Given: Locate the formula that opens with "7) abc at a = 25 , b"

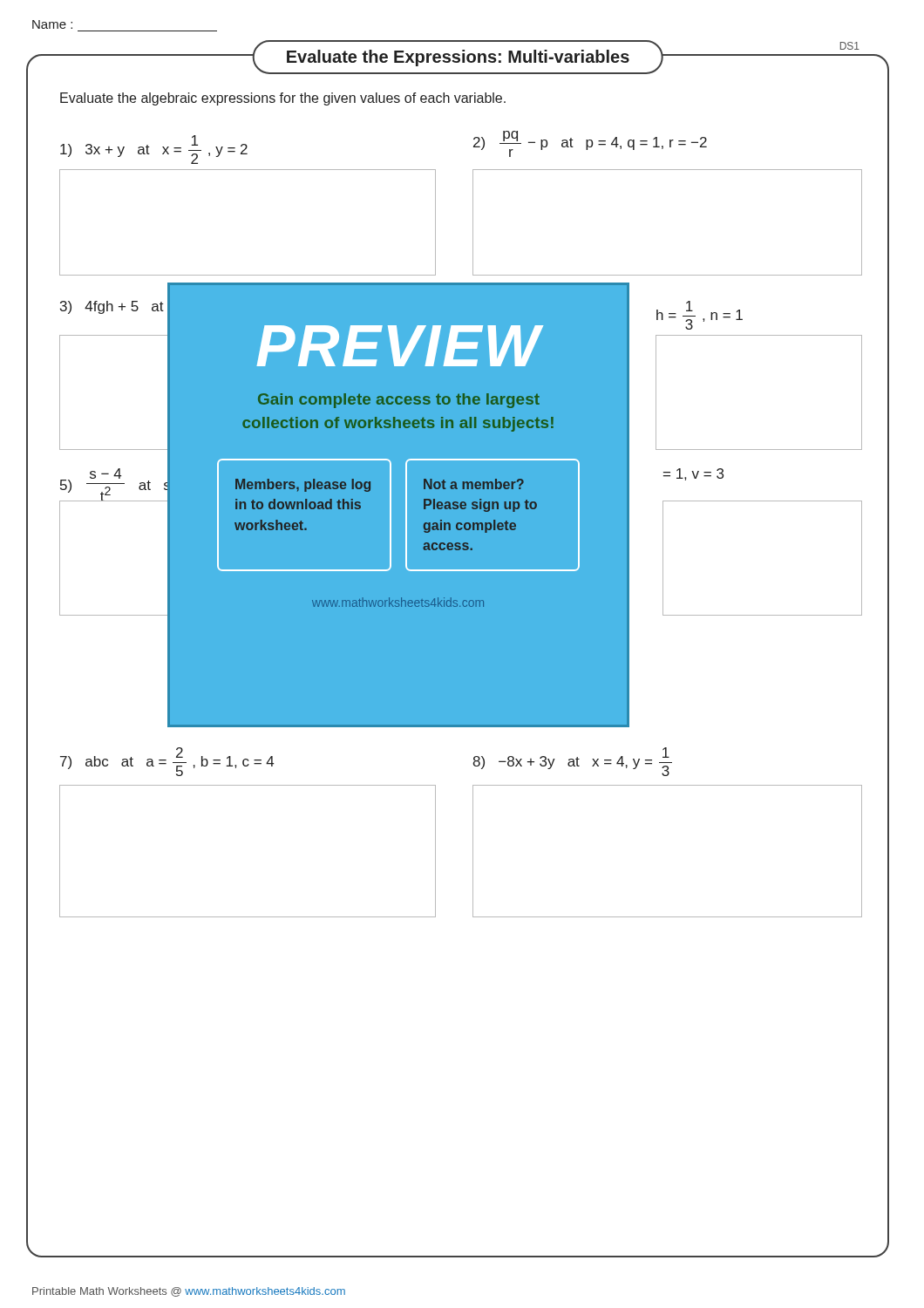Looking at the screenshot, I should [x=167, y=763].
